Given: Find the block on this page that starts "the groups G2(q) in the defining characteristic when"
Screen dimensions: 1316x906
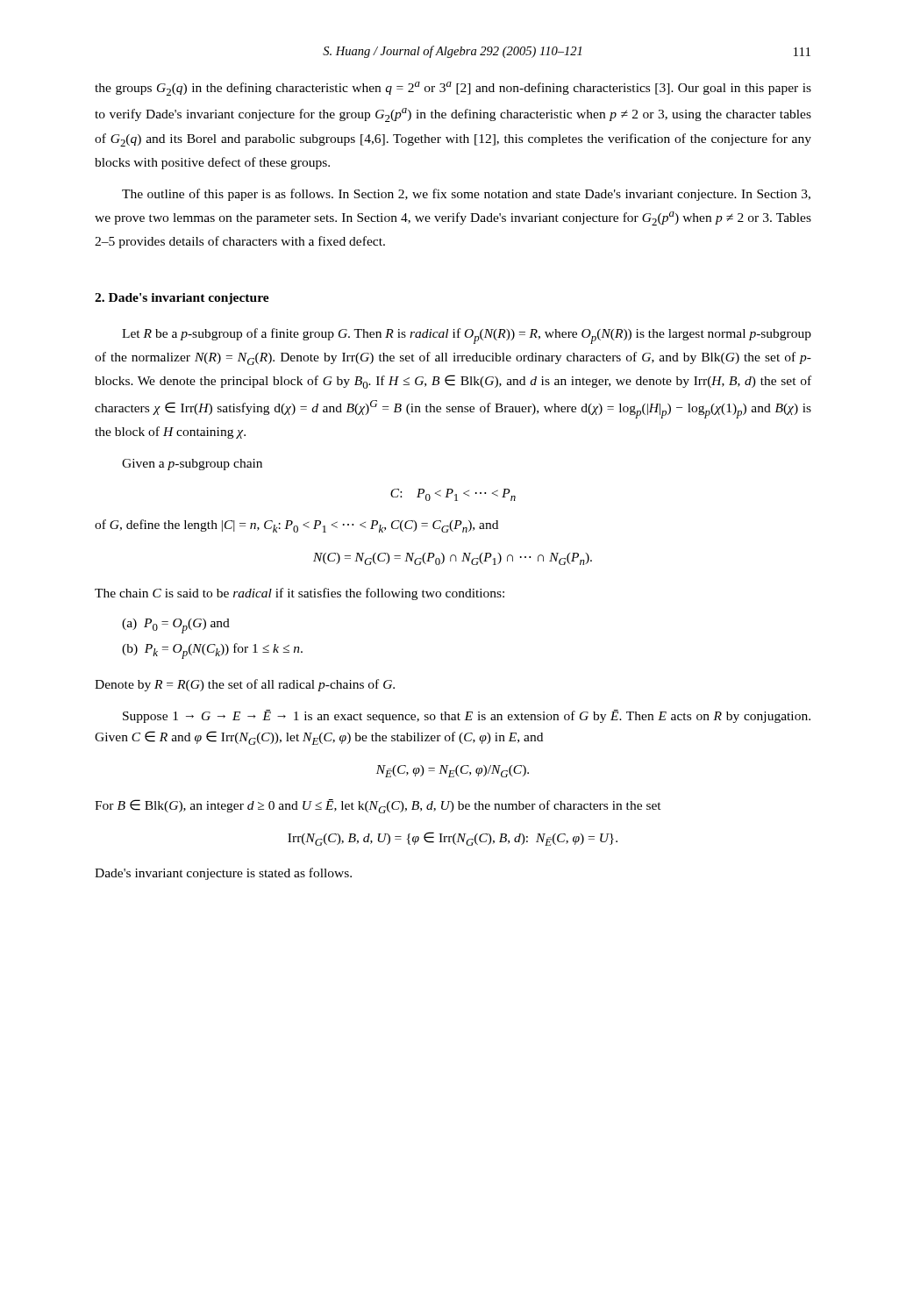Looking at the screenshot, I should 453,123.
